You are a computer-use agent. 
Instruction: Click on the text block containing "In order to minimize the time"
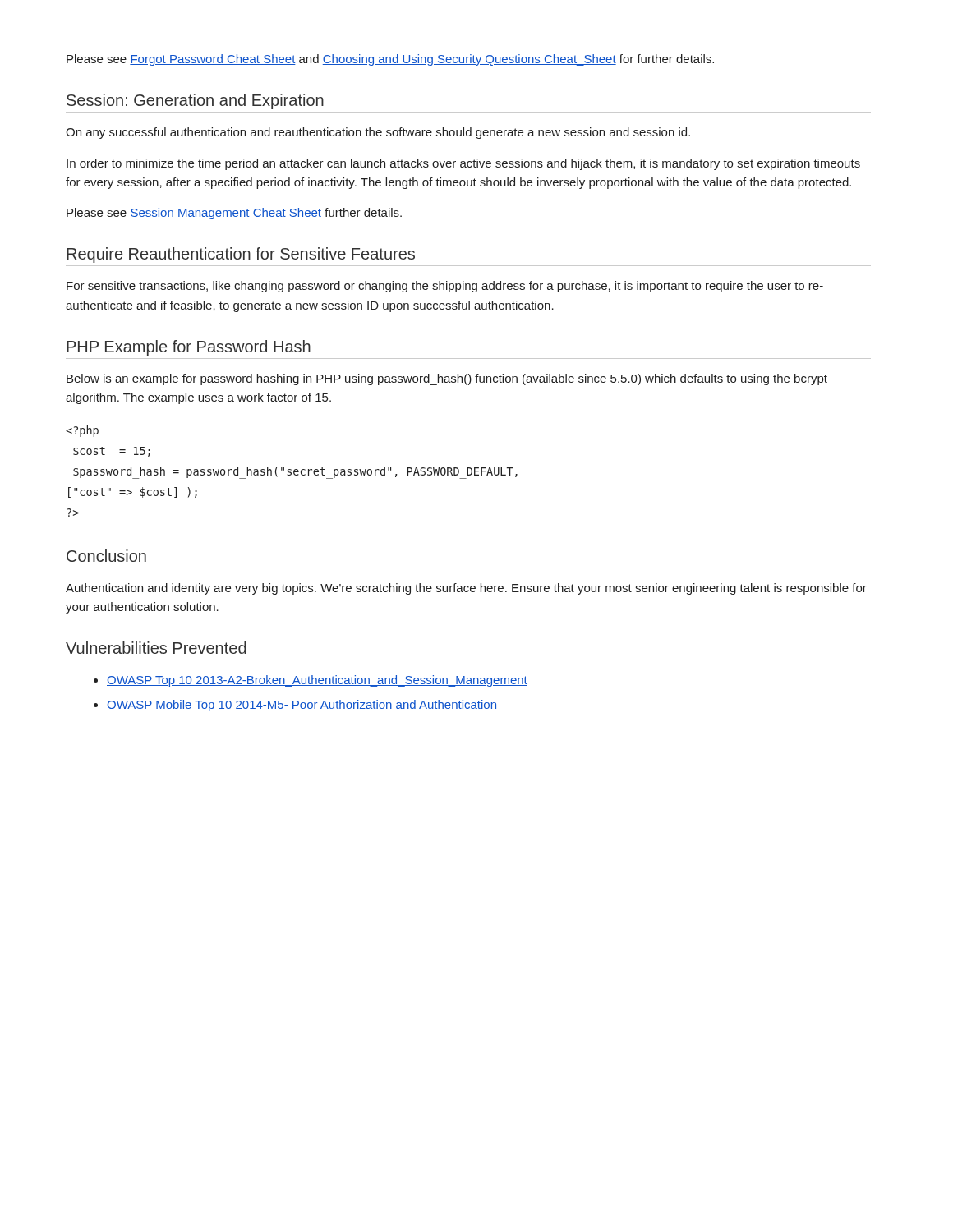(x=463, y=172)
